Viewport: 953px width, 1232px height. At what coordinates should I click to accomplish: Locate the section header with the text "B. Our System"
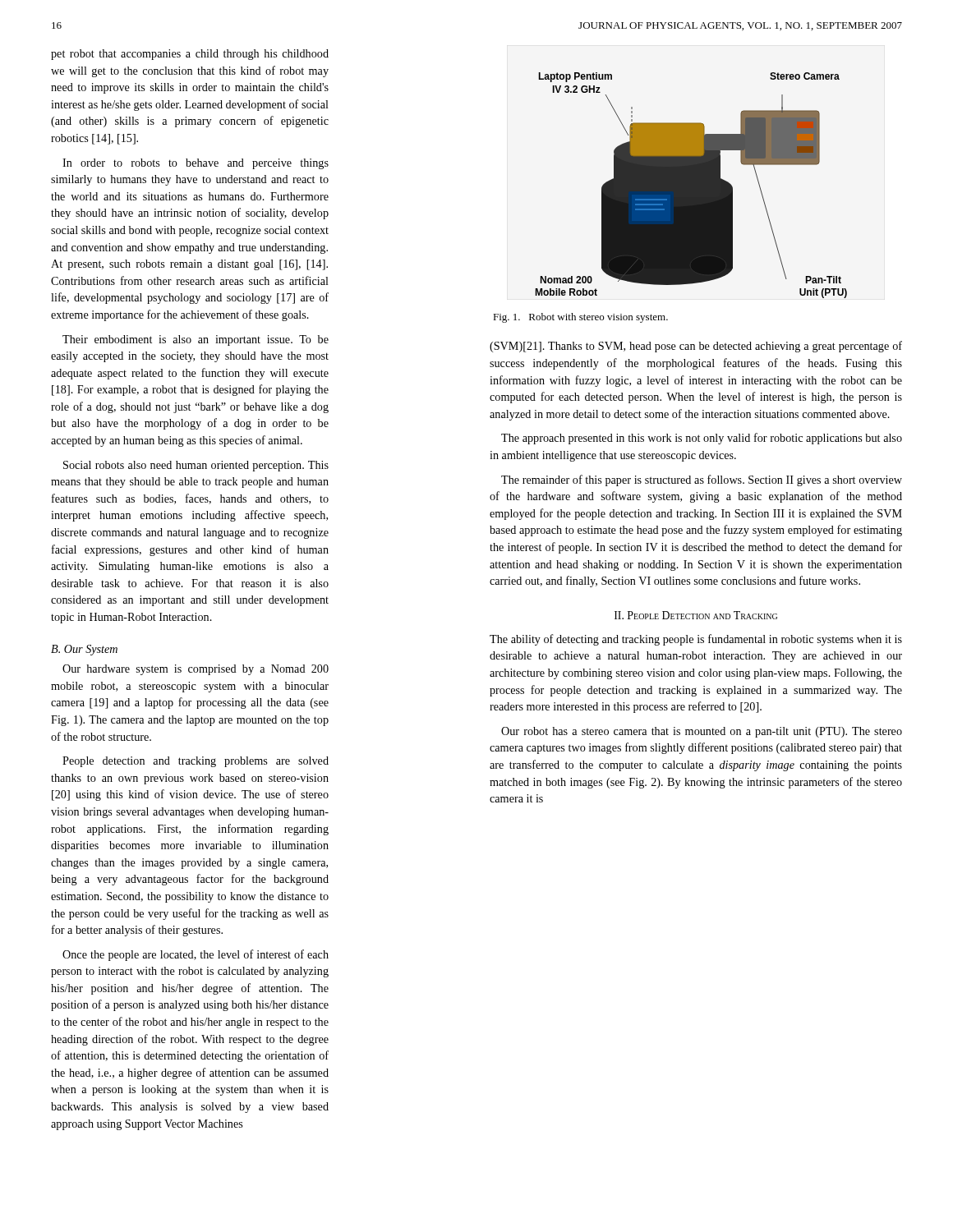coord(84,649)
